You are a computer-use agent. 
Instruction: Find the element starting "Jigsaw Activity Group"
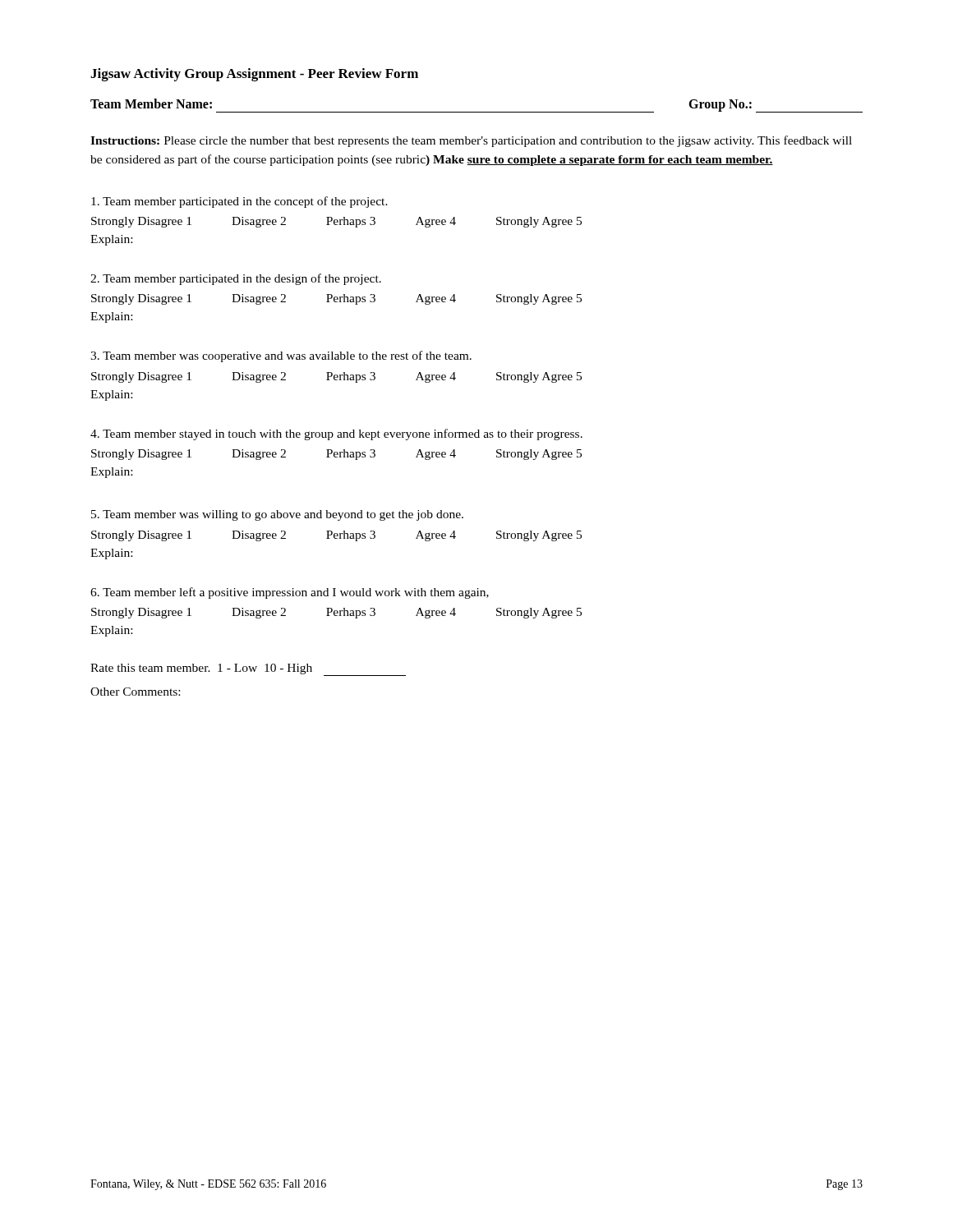click(x=254, y=73)
